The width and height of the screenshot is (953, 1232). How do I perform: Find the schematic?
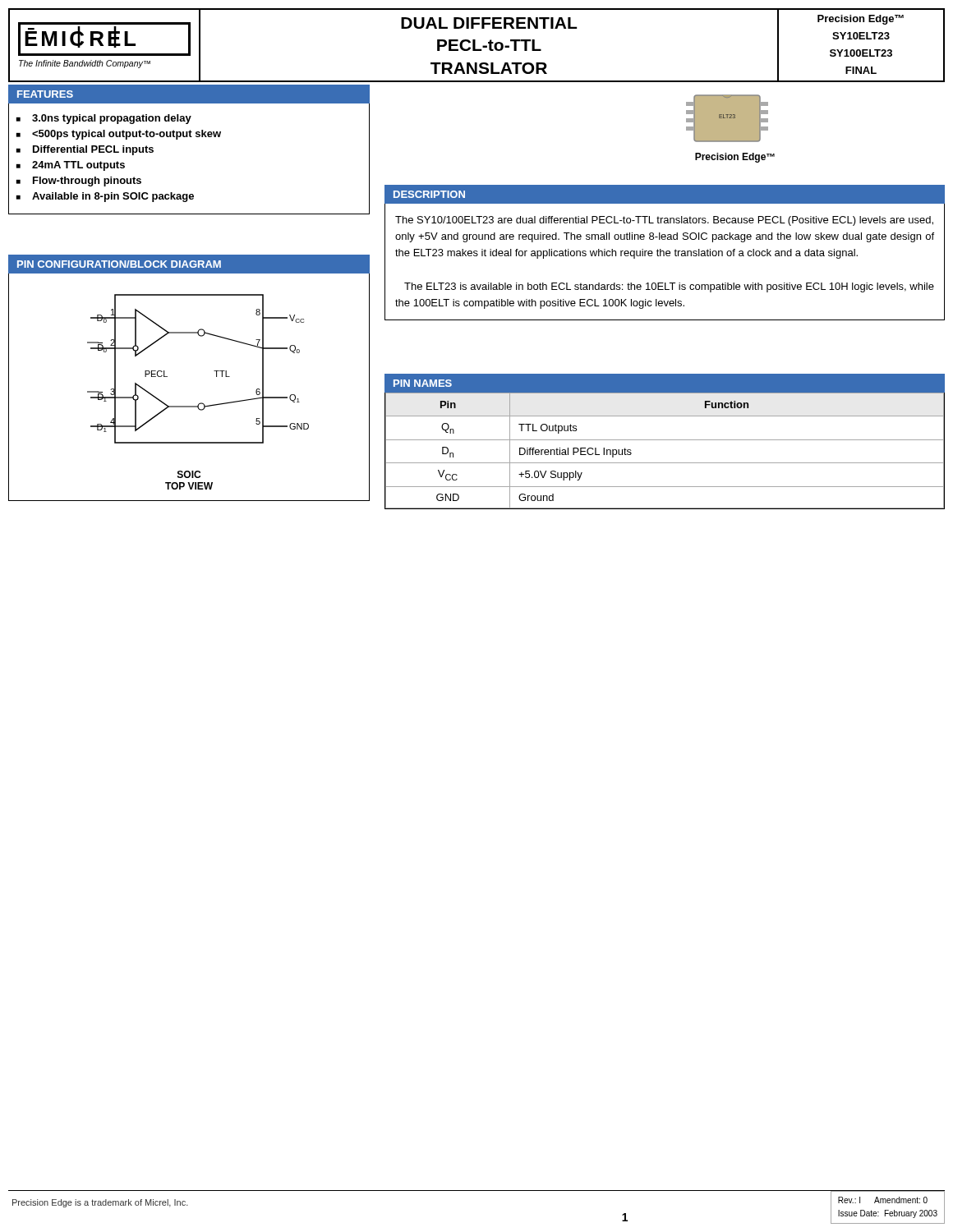tap(189, 387)
